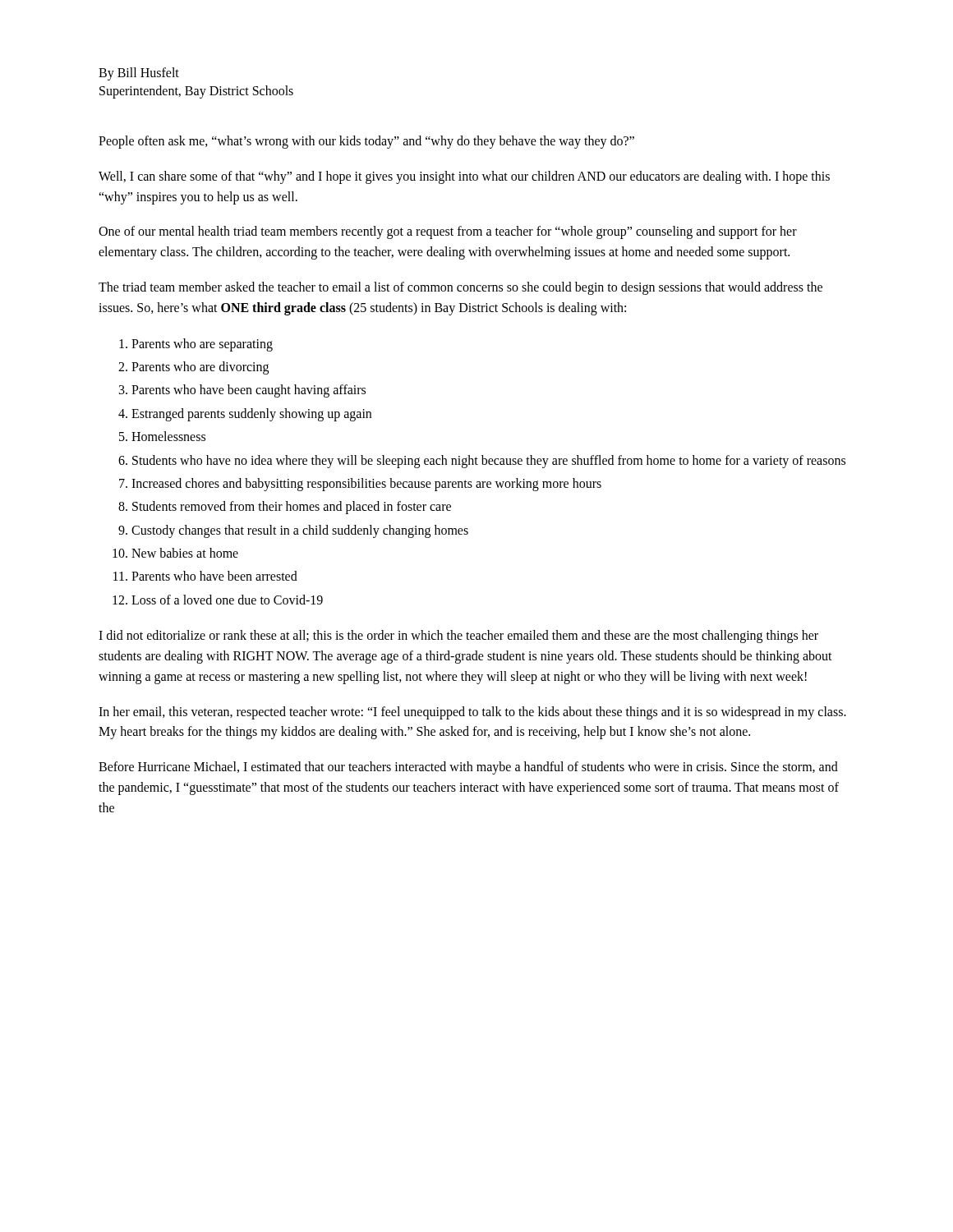Find the block on this page that starts "Before Hurricane Michael, I estimated that our teachers"
The image size is (953, 1232).
coord(469,787)
